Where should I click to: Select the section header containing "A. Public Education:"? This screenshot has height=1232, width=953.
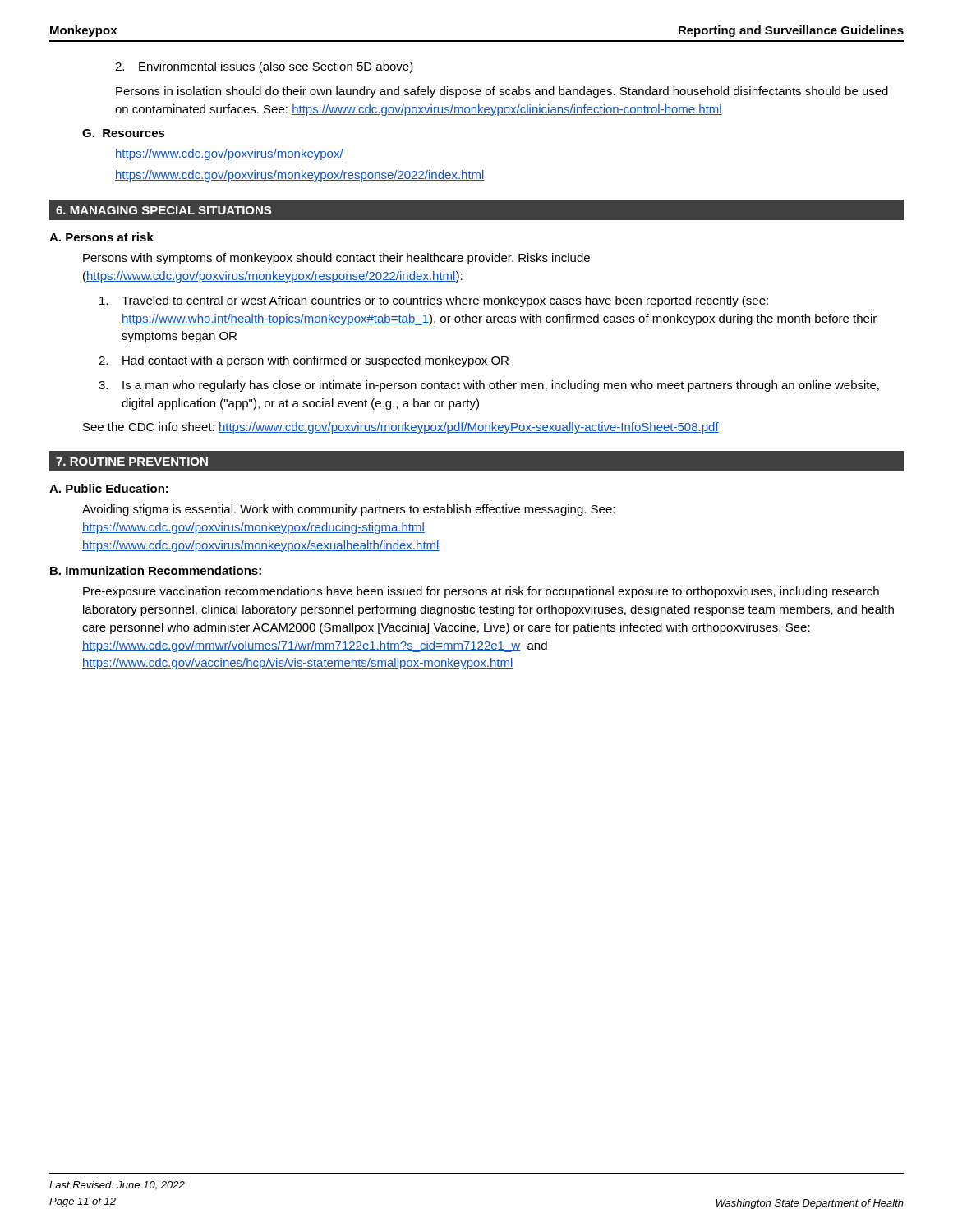pyautogui.click(x=109, y=488)
